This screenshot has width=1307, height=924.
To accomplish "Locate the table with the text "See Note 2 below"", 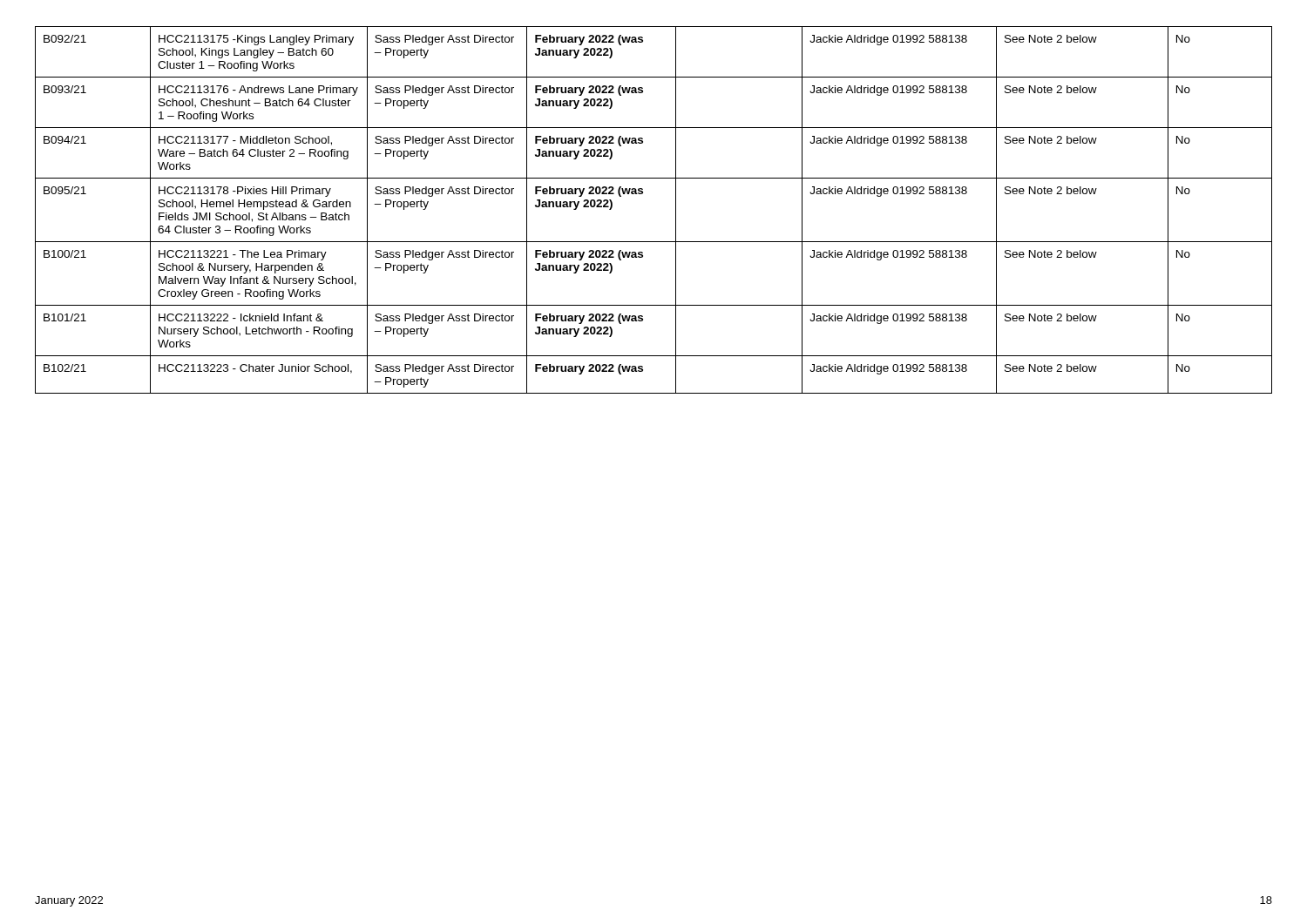I will point(654,210).
